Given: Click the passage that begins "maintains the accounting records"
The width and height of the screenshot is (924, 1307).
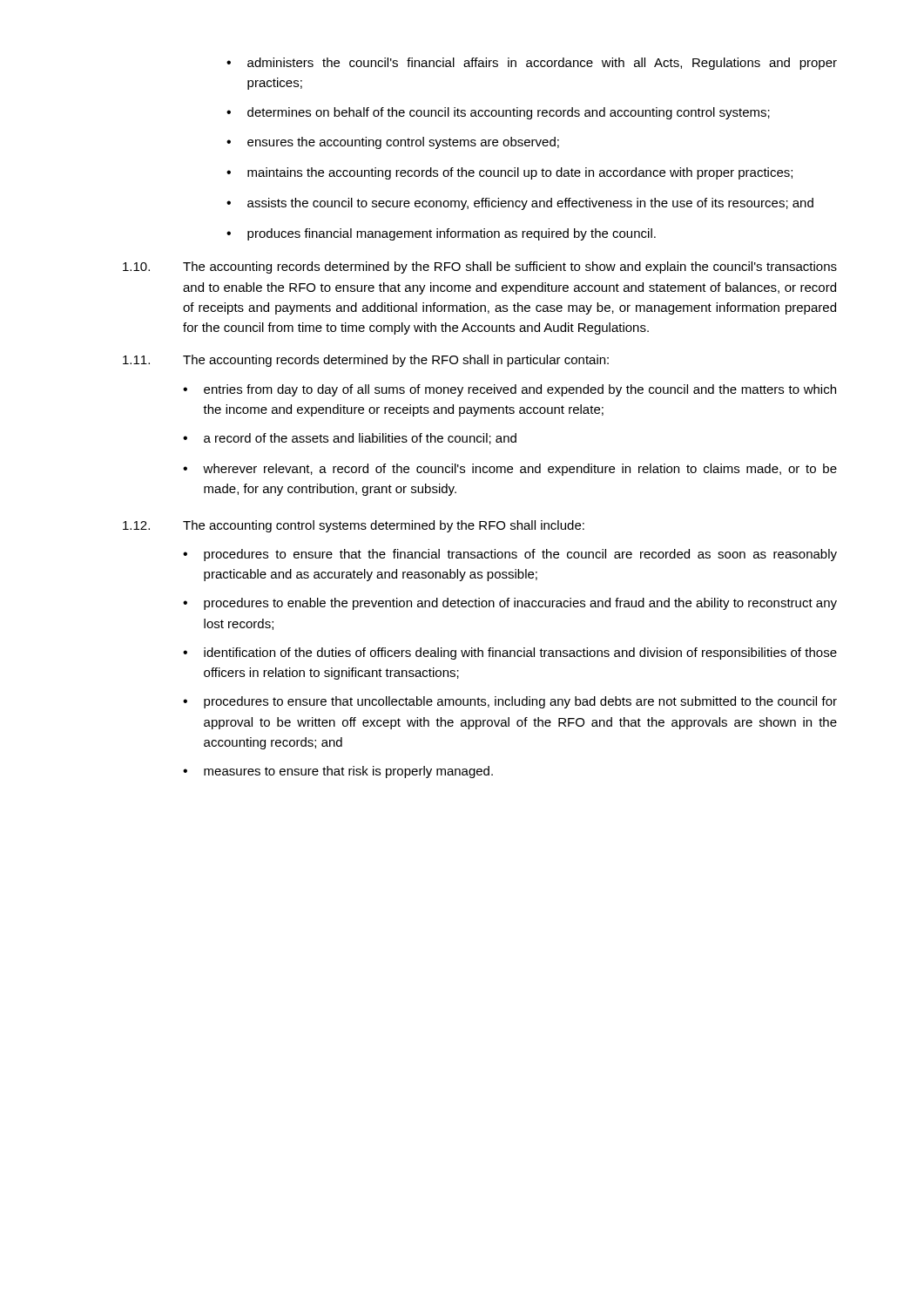Looking at the screenshot, I should point(479,173).
